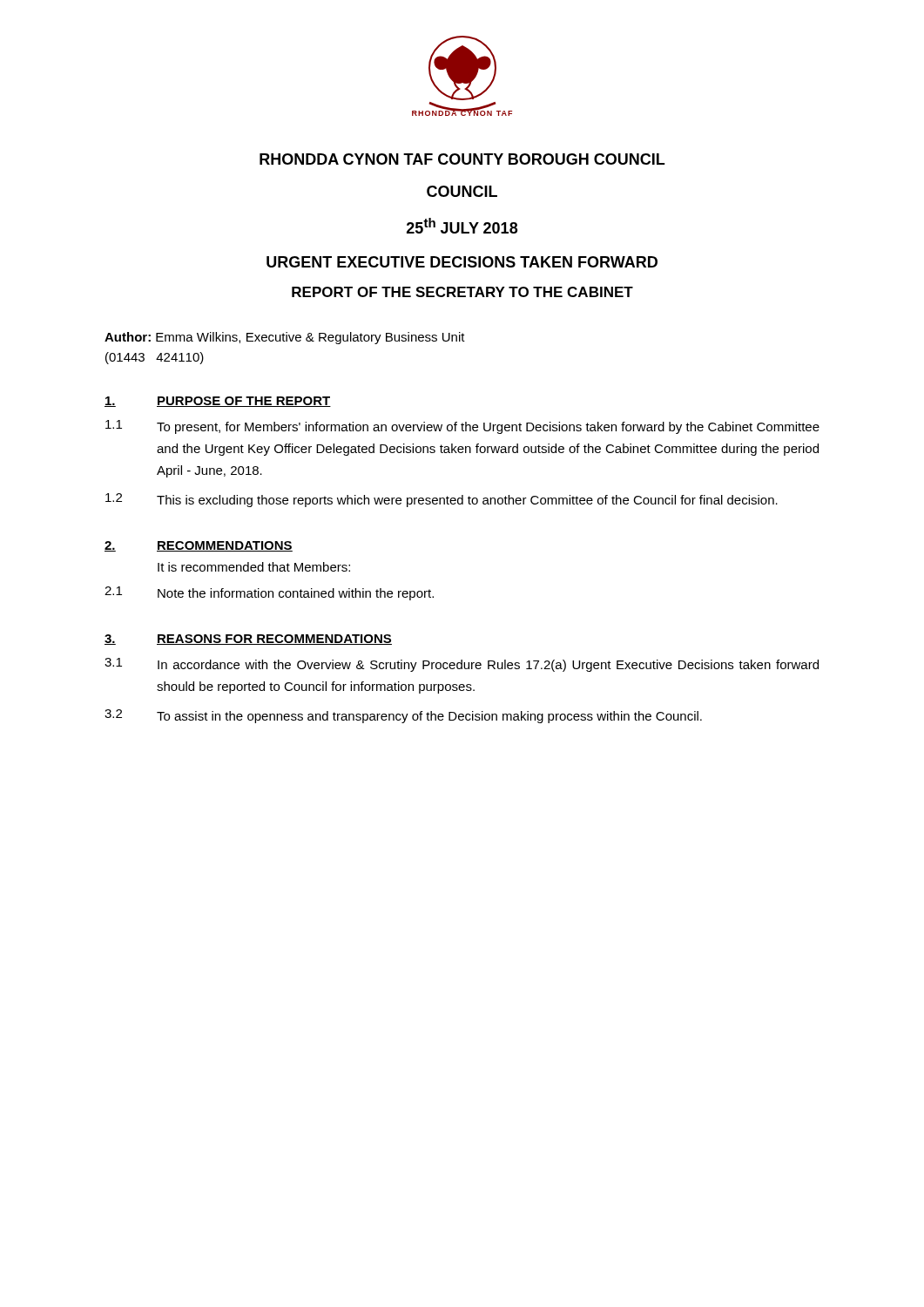Locate the passage starting "1. PURPOSE OF THE REPORT"
The image size is (924, 1307).
(217, 400)
